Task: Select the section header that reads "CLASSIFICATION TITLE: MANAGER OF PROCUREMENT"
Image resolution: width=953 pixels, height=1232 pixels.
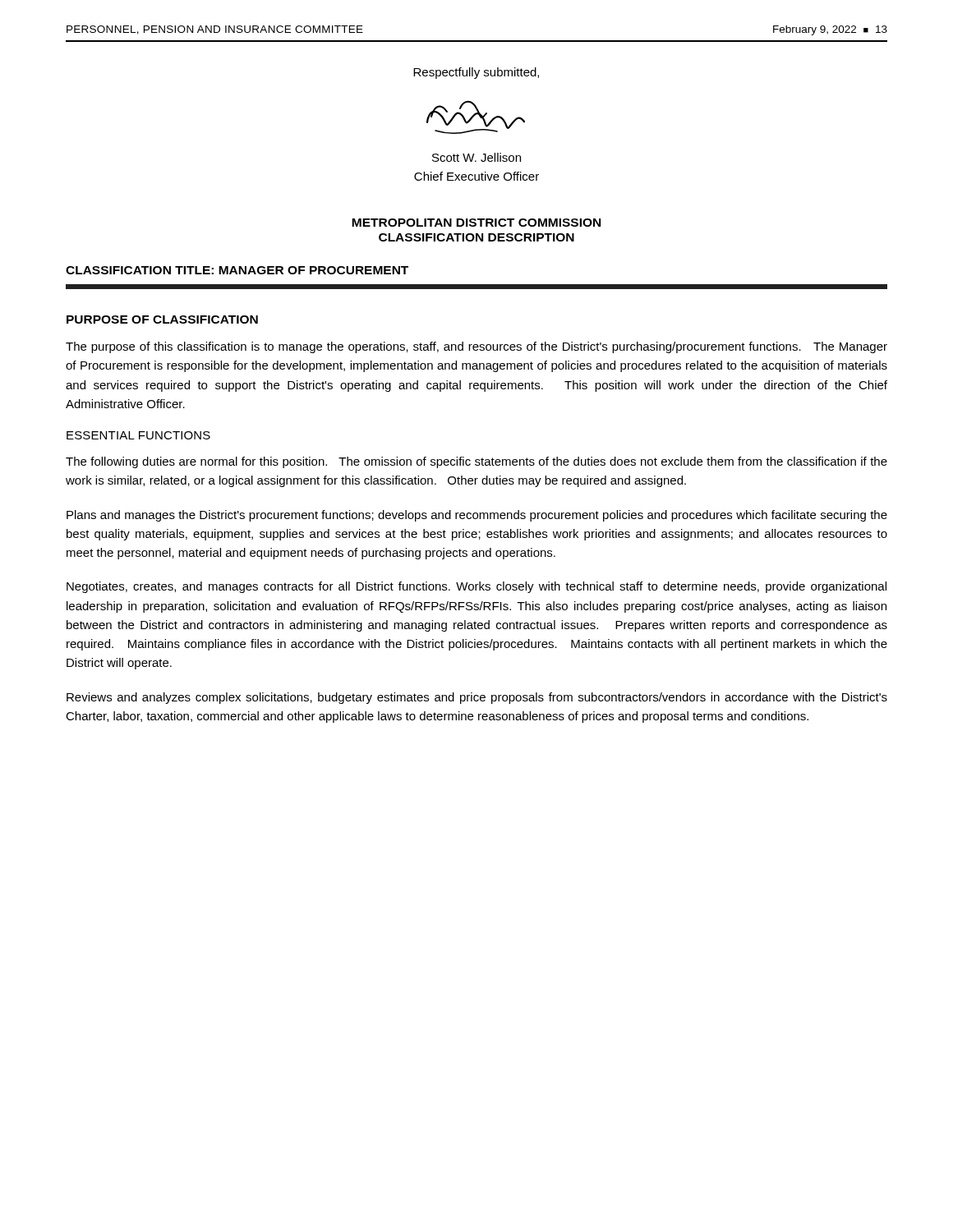Action: 237,270
